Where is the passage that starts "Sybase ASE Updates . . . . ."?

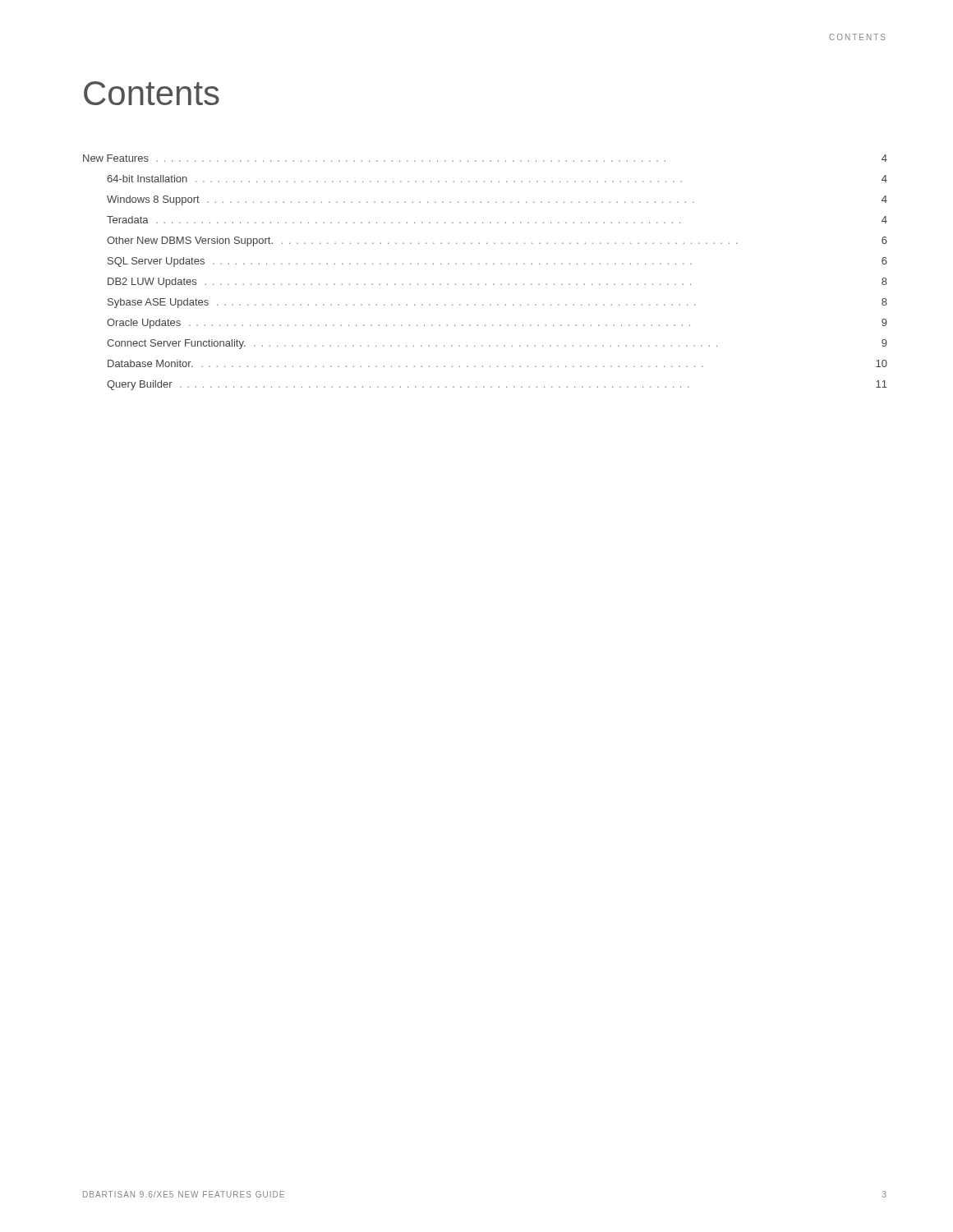pyautogui.click(x=485, y=302)
